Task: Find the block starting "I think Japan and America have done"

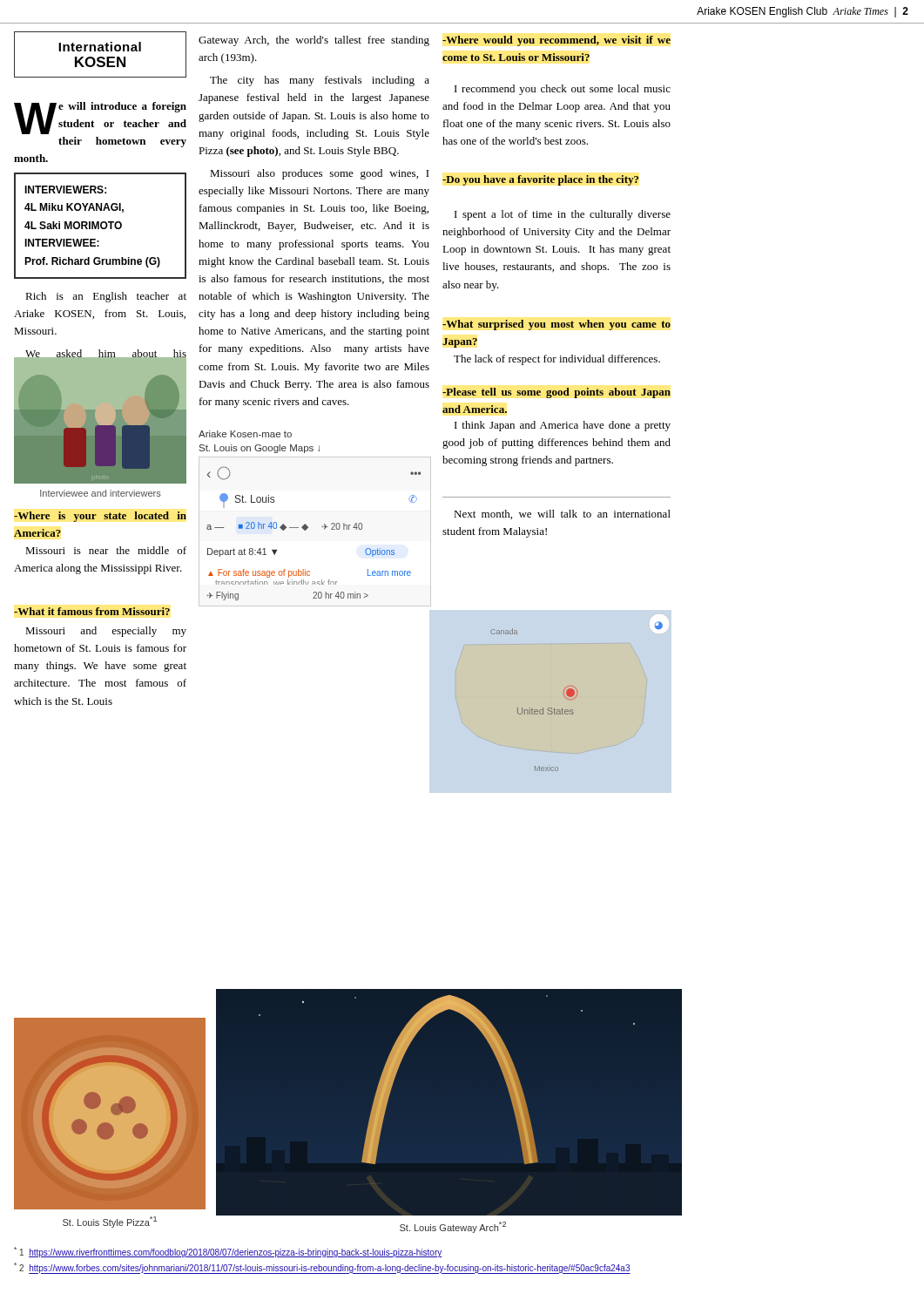Action: pos(556,443)
